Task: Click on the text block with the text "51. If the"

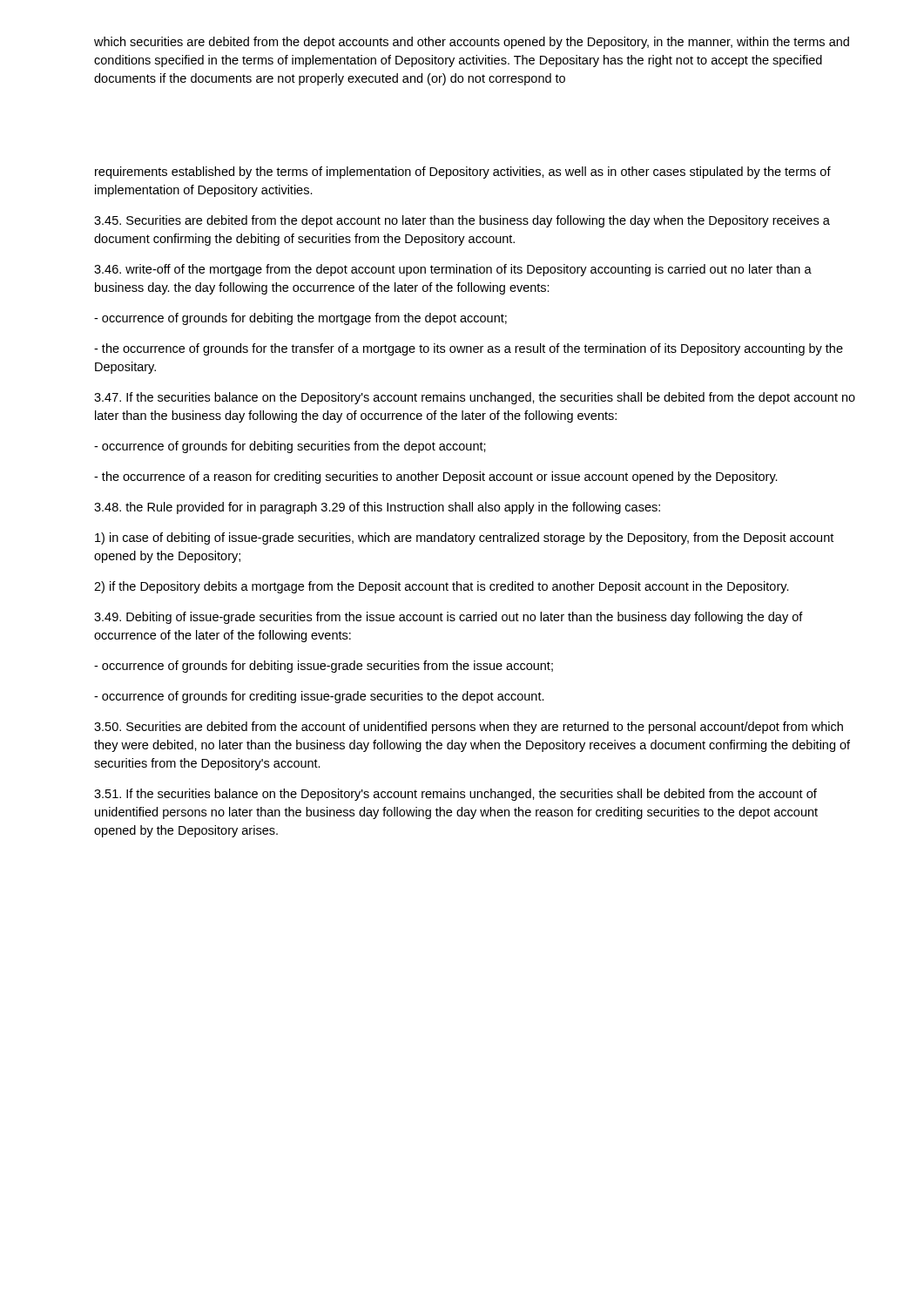Action: point(476,813)
